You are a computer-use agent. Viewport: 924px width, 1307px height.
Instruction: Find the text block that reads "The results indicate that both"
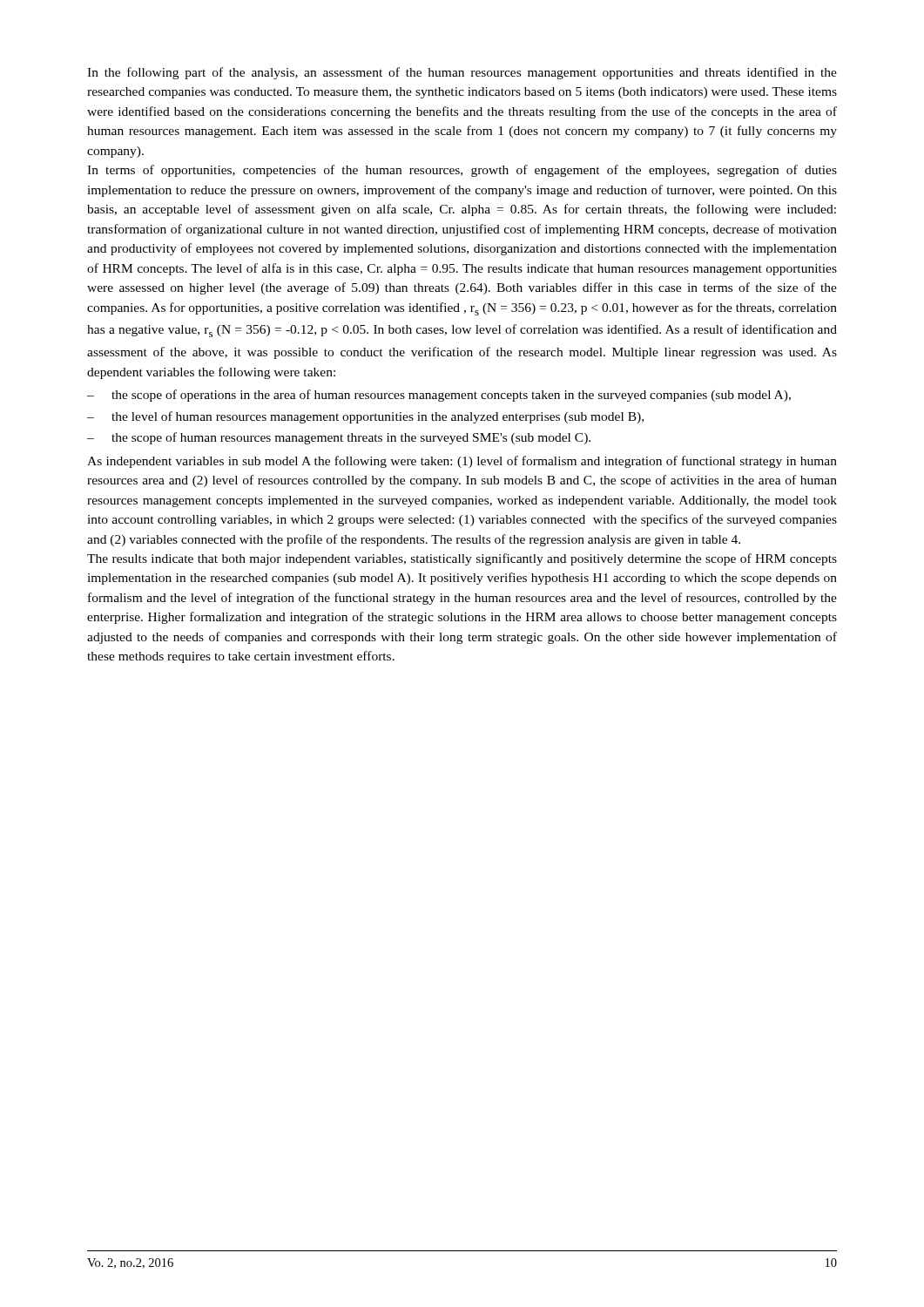(x=462, y=608)
